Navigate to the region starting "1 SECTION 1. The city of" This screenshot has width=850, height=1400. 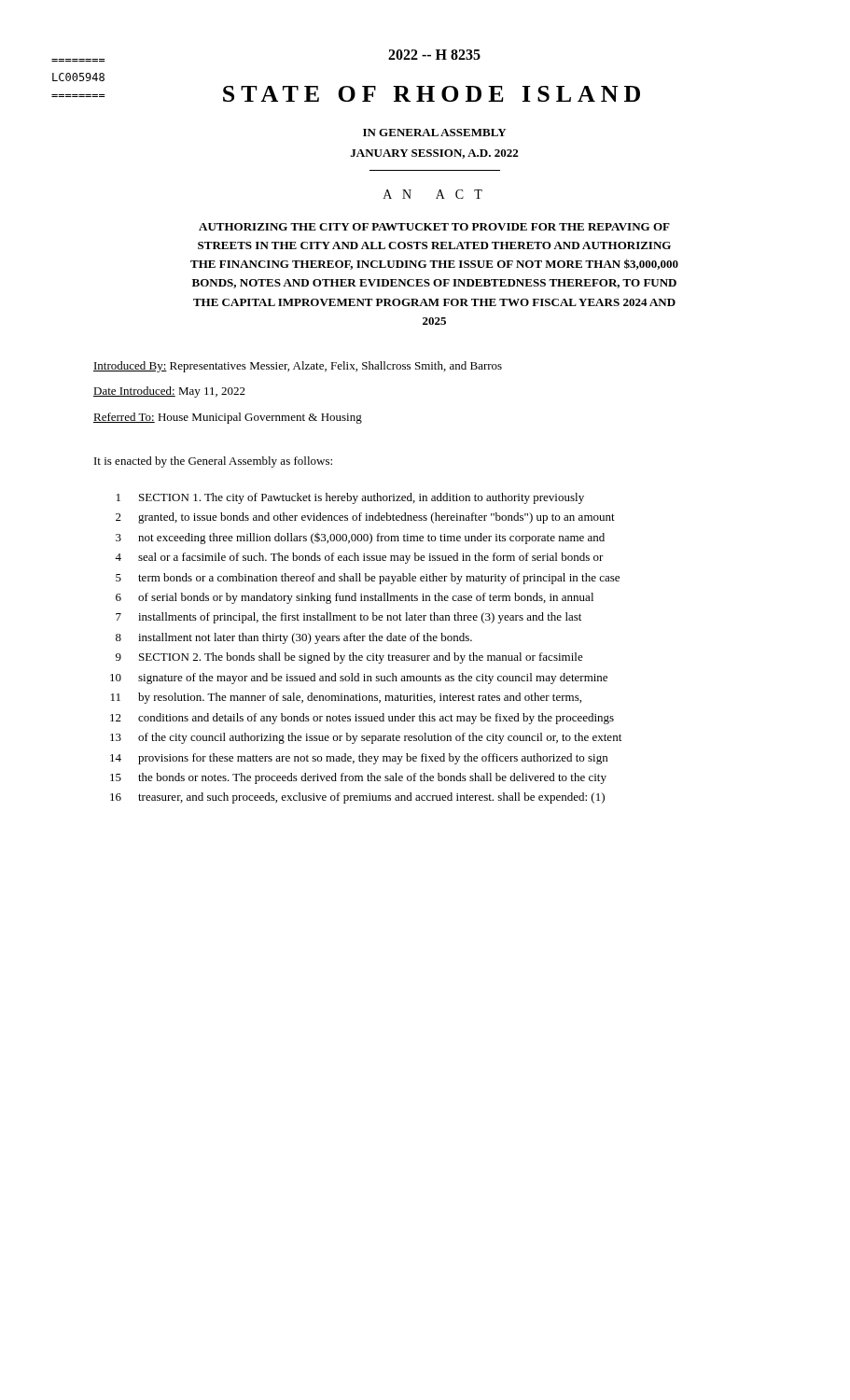click(434, 497)
